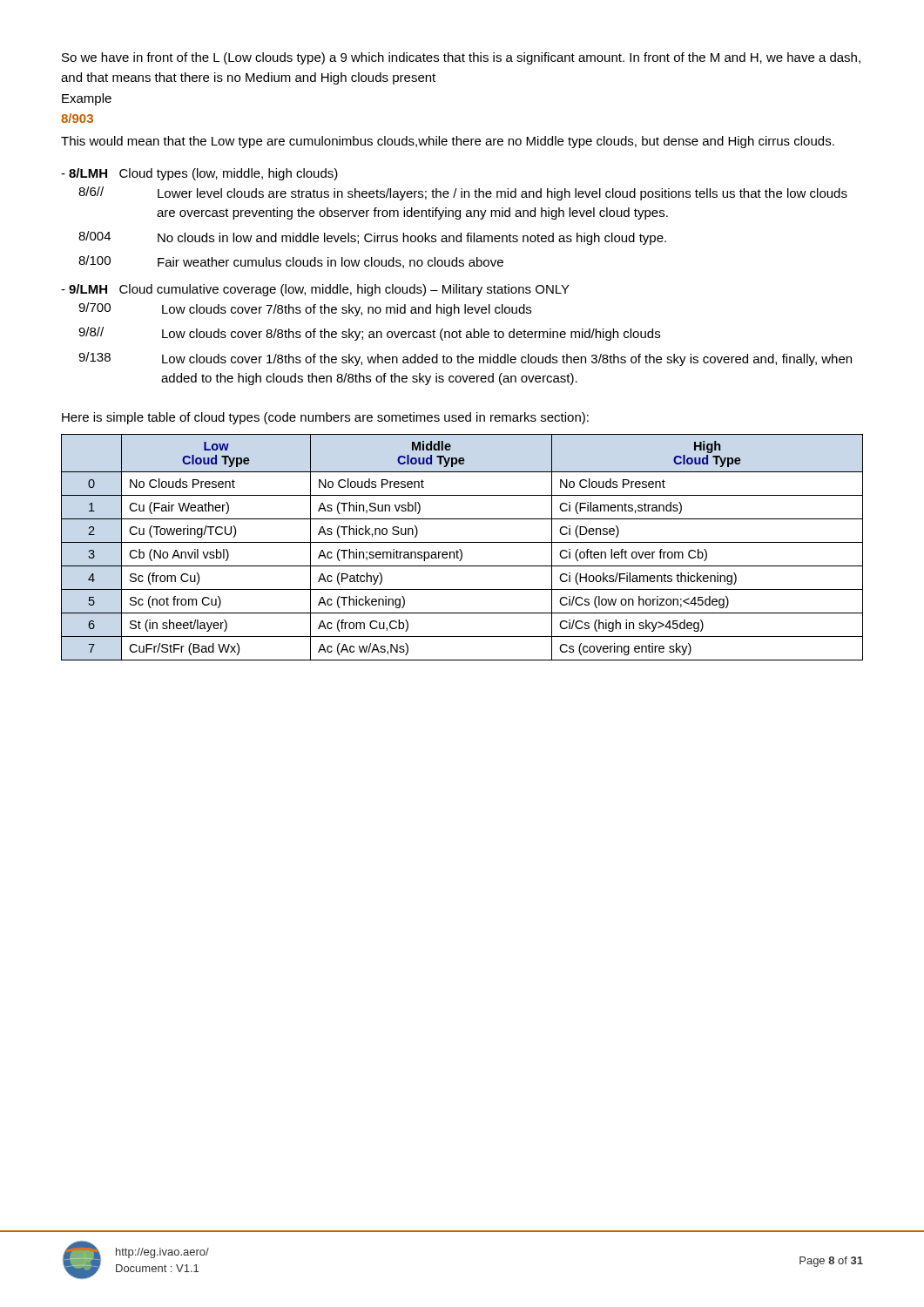
Task: Point to the block starting "- 8/LMH Cloud"
Action: click(x=462, y=219)
